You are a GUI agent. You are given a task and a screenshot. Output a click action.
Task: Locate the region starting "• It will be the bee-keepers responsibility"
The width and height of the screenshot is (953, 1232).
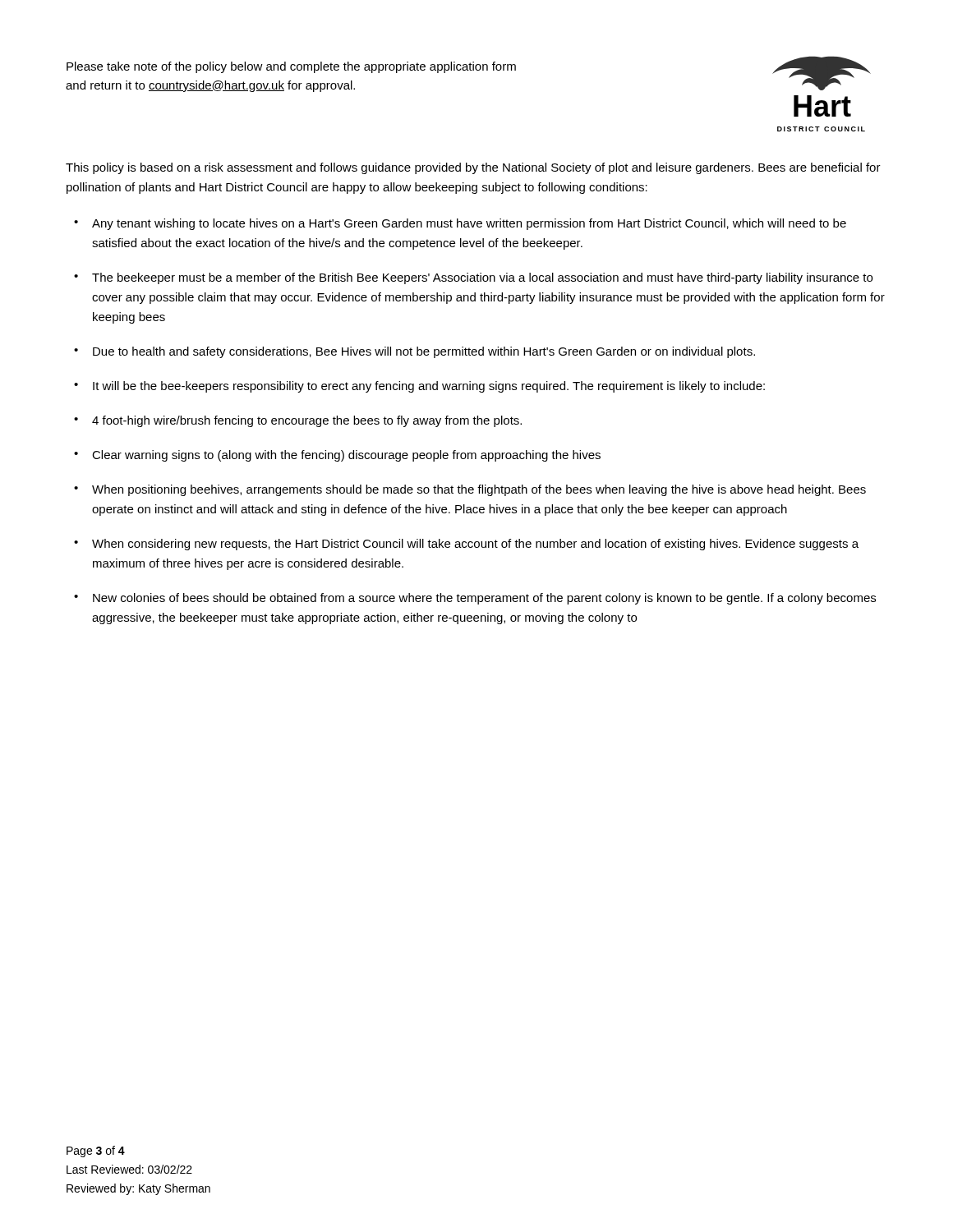point(481,386)
